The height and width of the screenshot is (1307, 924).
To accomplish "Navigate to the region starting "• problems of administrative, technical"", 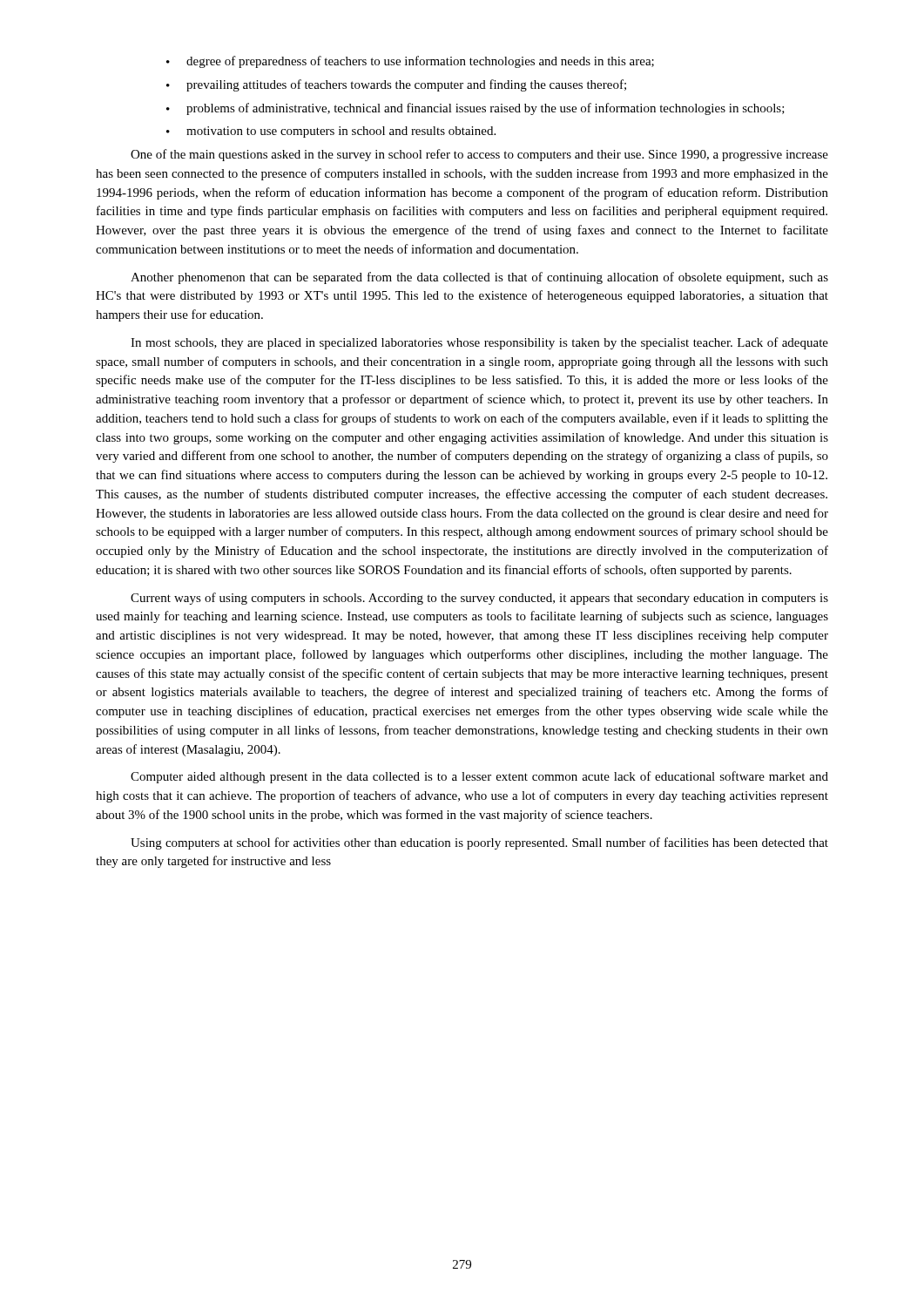I will tap(475, 109).
